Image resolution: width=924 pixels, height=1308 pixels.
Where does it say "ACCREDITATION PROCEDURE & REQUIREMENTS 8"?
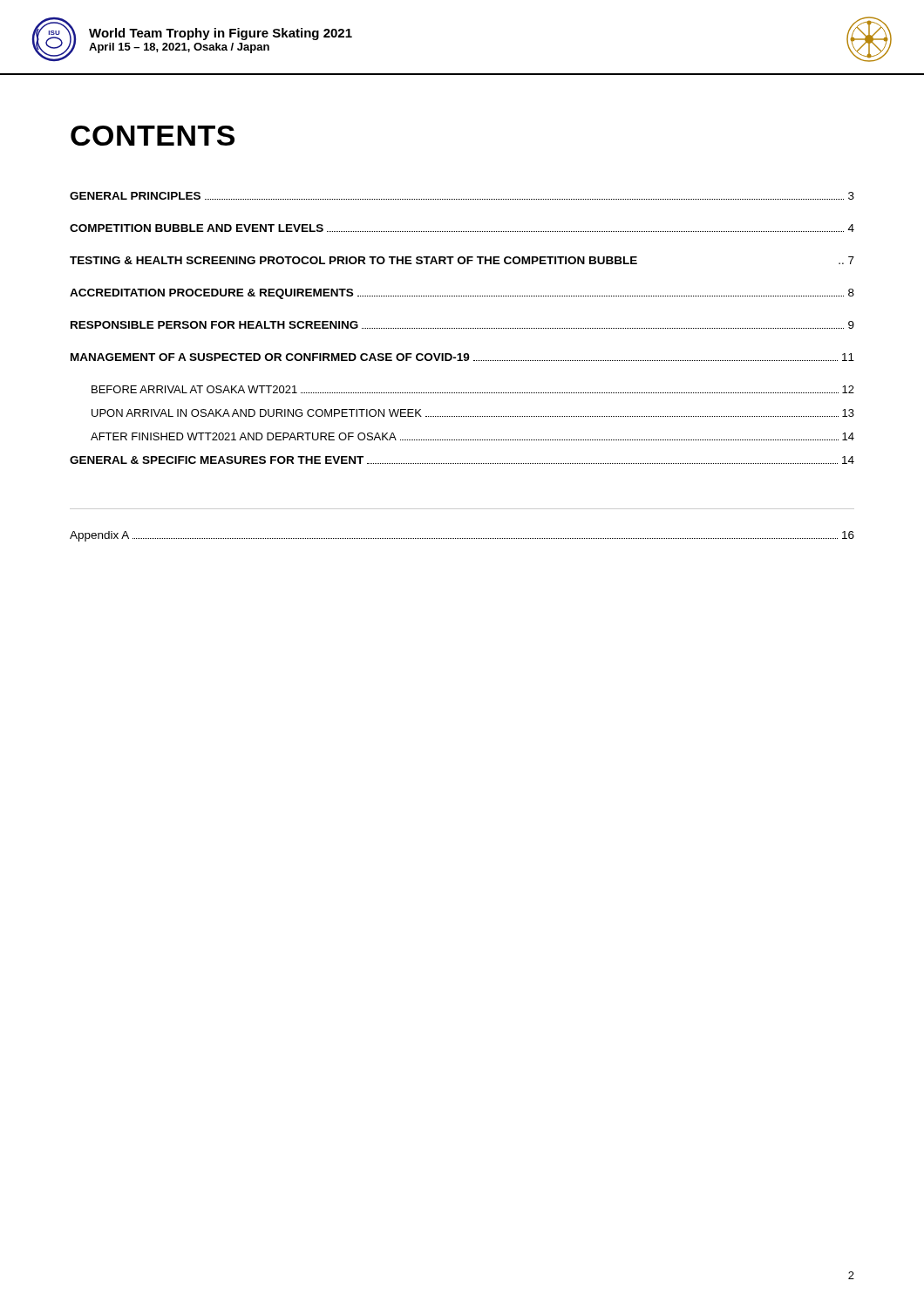click(x=462, y=293)
